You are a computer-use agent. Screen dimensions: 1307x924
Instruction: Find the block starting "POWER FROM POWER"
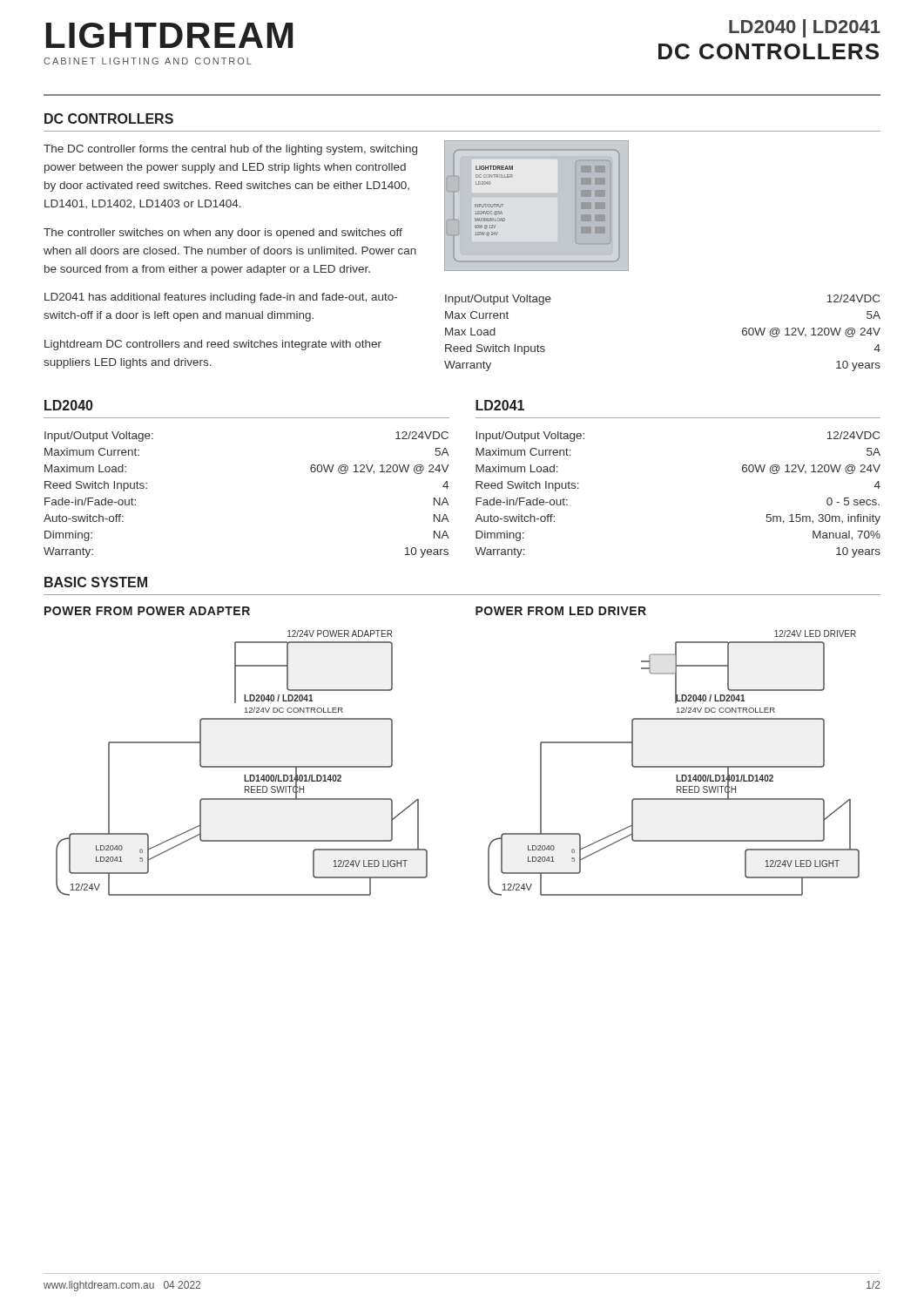[x=147, y=611]
